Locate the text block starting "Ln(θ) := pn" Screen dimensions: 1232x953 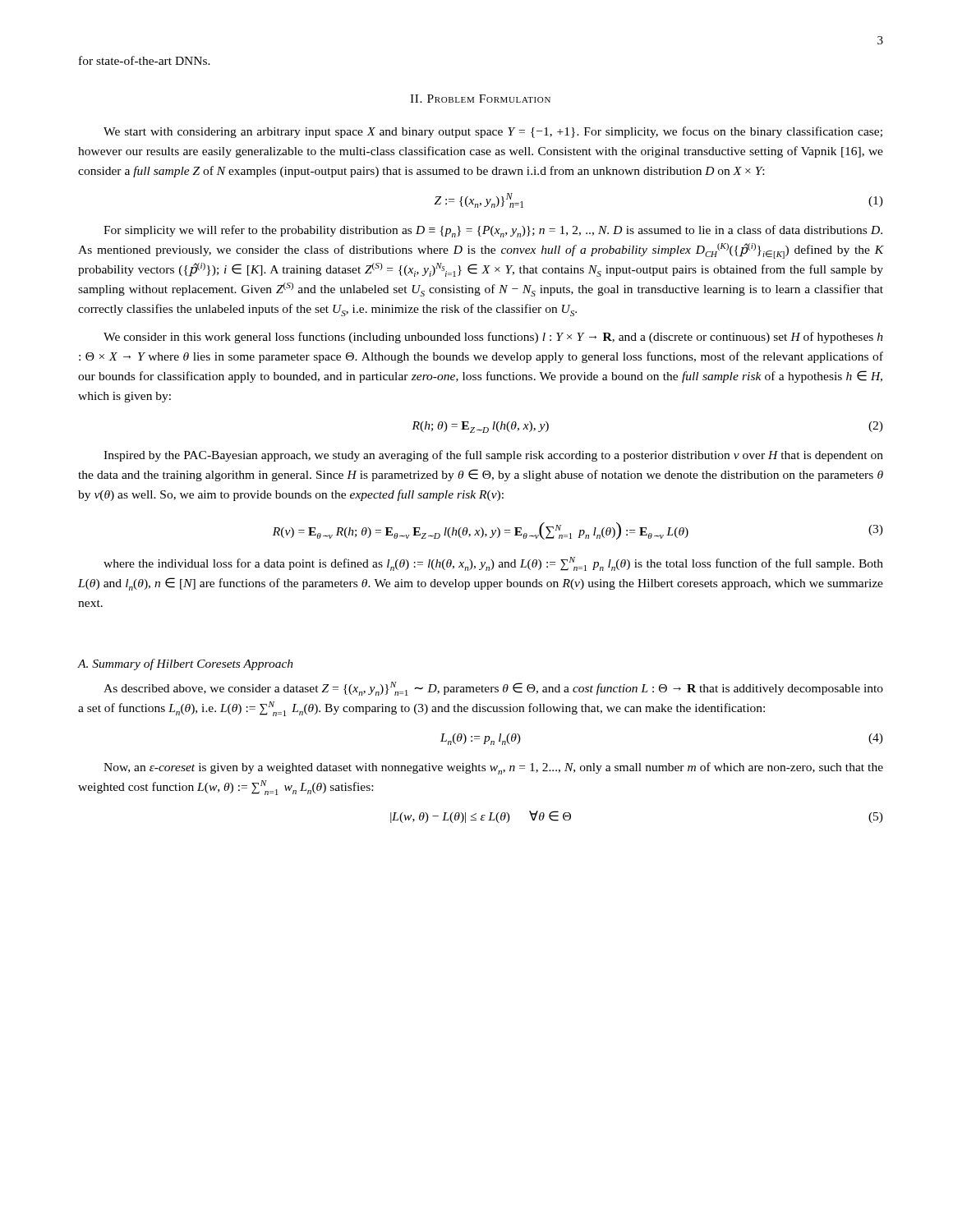[x=489, y=739]
